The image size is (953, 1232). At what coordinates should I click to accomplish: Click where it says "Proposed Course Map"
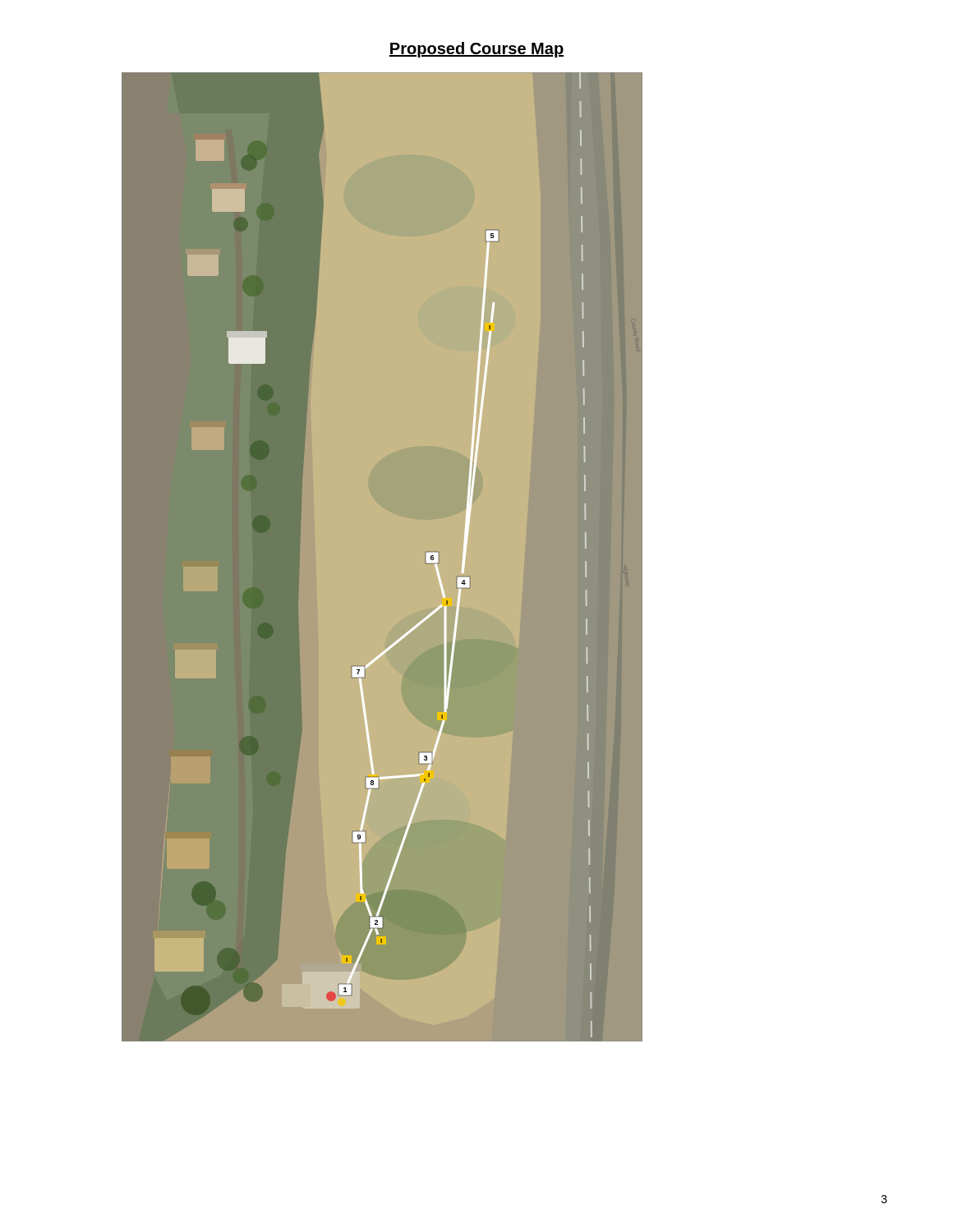tap(476, 48)
